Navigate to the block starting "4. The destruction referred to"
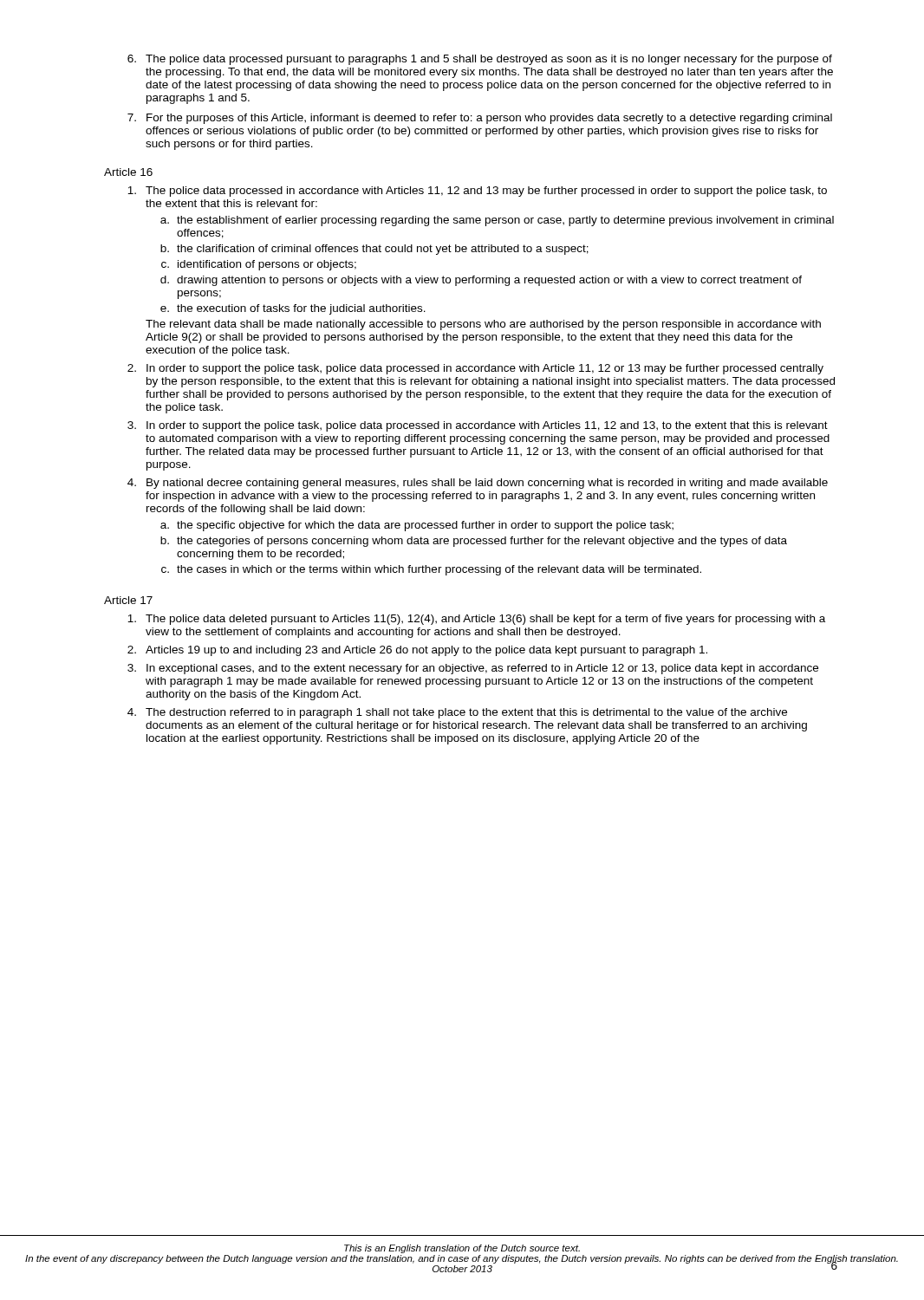Image resolution: width=924 pixels, height=1300 pixels. click(x=471, y=725)
